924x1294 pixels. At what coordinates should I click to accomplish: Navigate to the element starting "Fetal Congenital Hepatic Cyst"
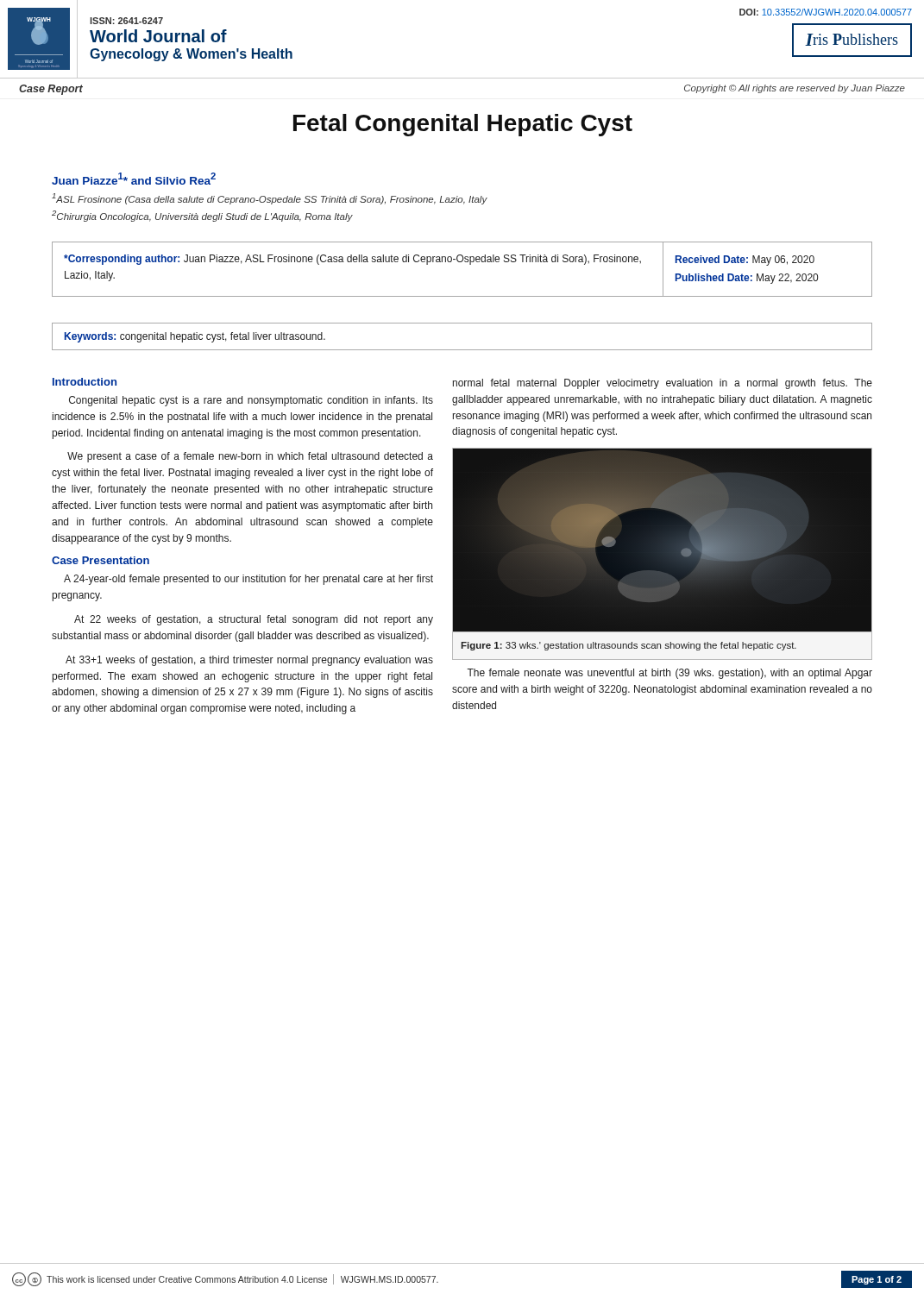462,121
